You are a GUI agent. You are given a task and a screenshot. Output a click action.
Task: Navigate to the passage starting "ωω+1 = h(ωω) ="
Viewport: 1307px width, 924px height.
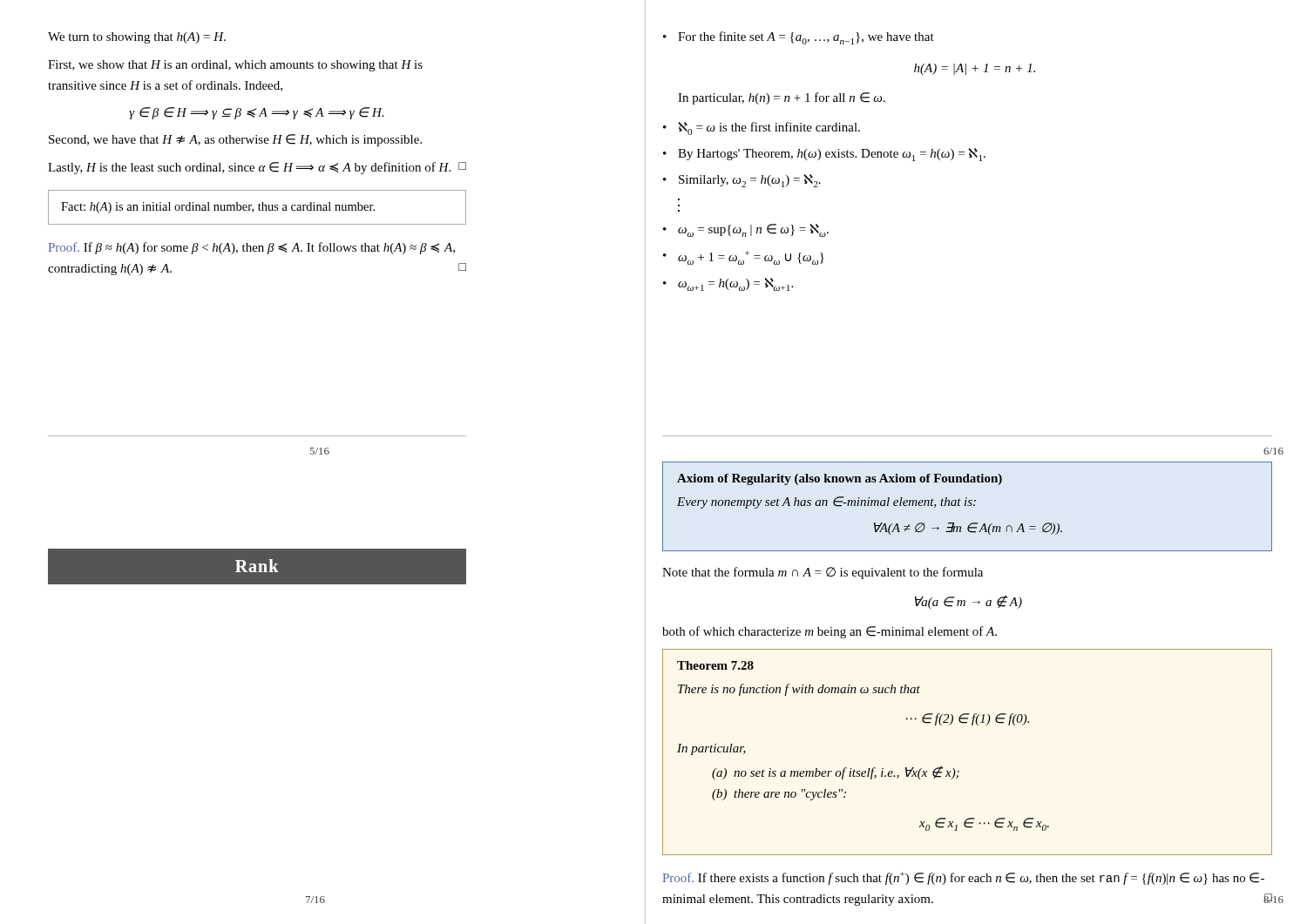point(736,285)
